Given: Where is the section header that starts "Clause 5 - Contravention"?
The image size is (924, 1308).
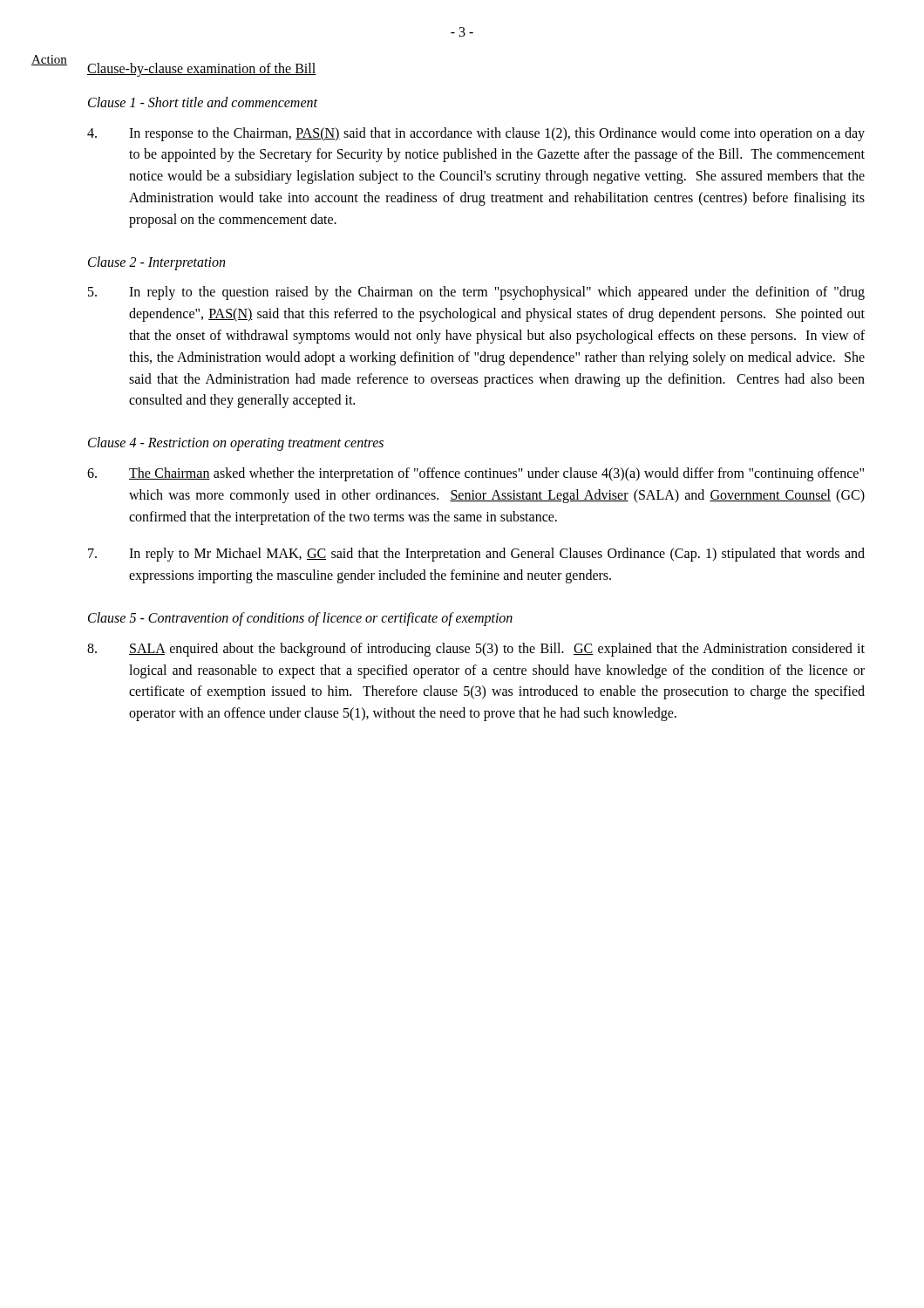Looking at the screenshot, I should click(x=300, y=618).
